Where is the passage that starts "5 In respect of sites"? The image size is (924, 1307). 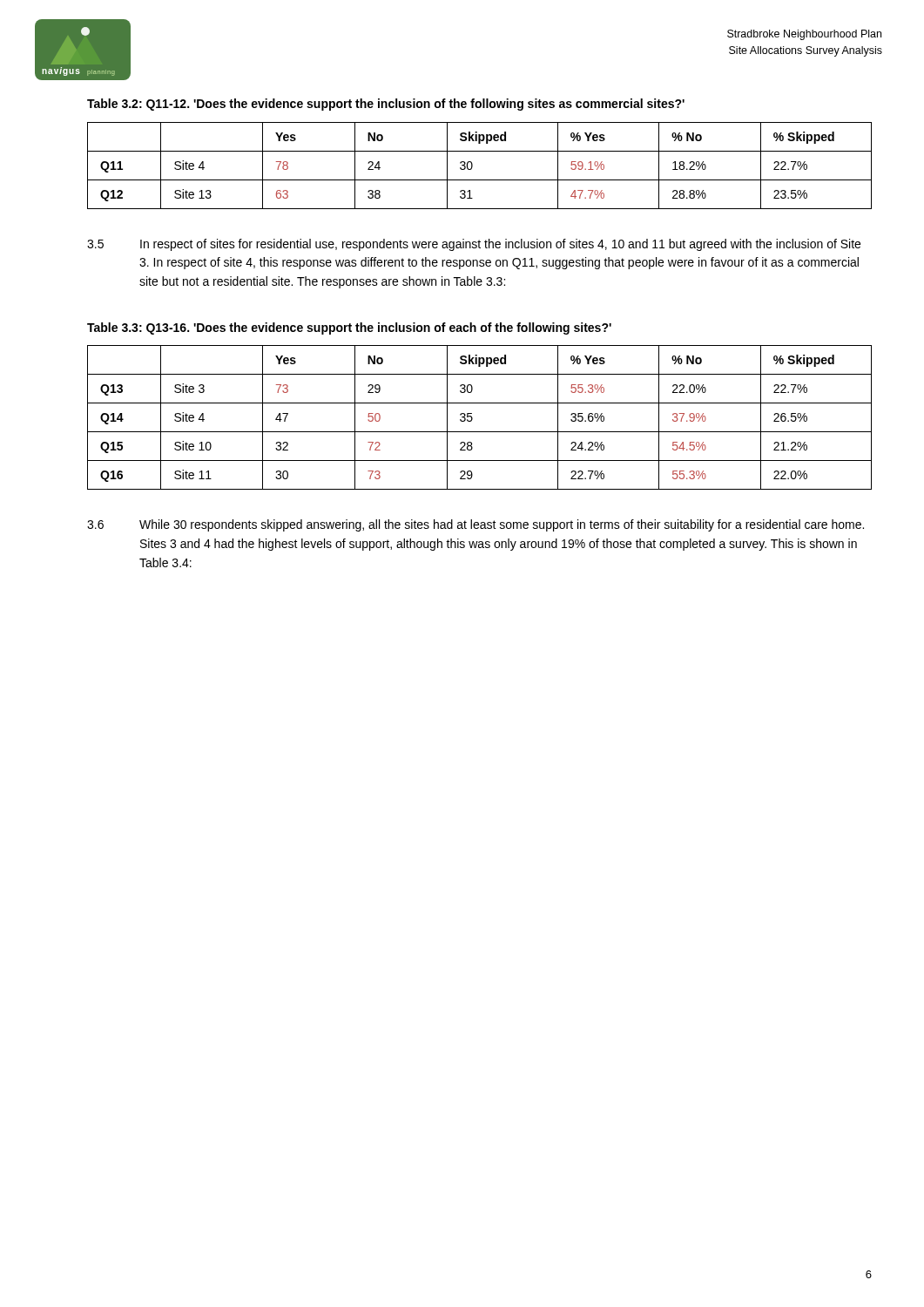point(479,263)
